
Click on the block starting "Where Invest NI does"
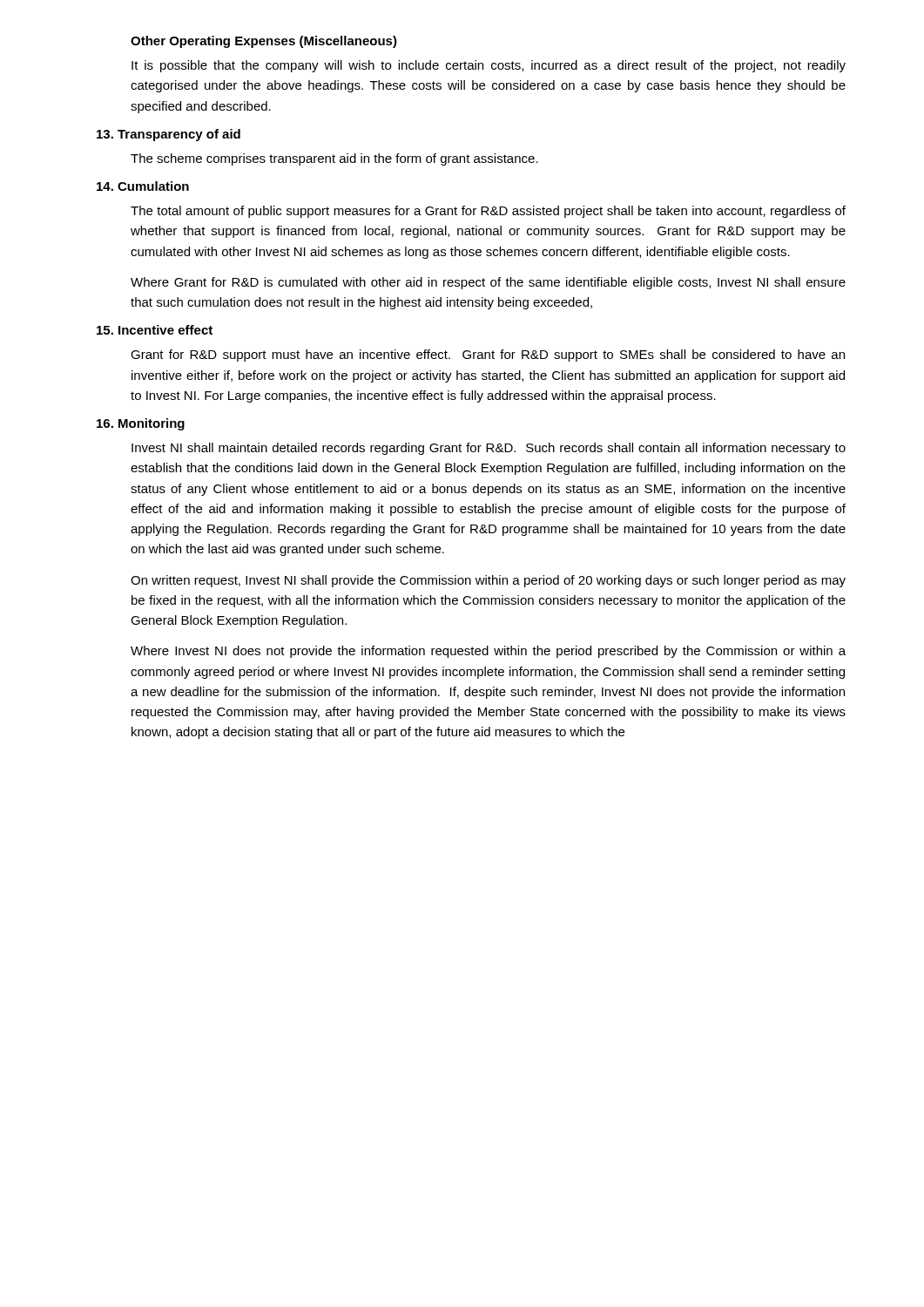pos(488,691)
